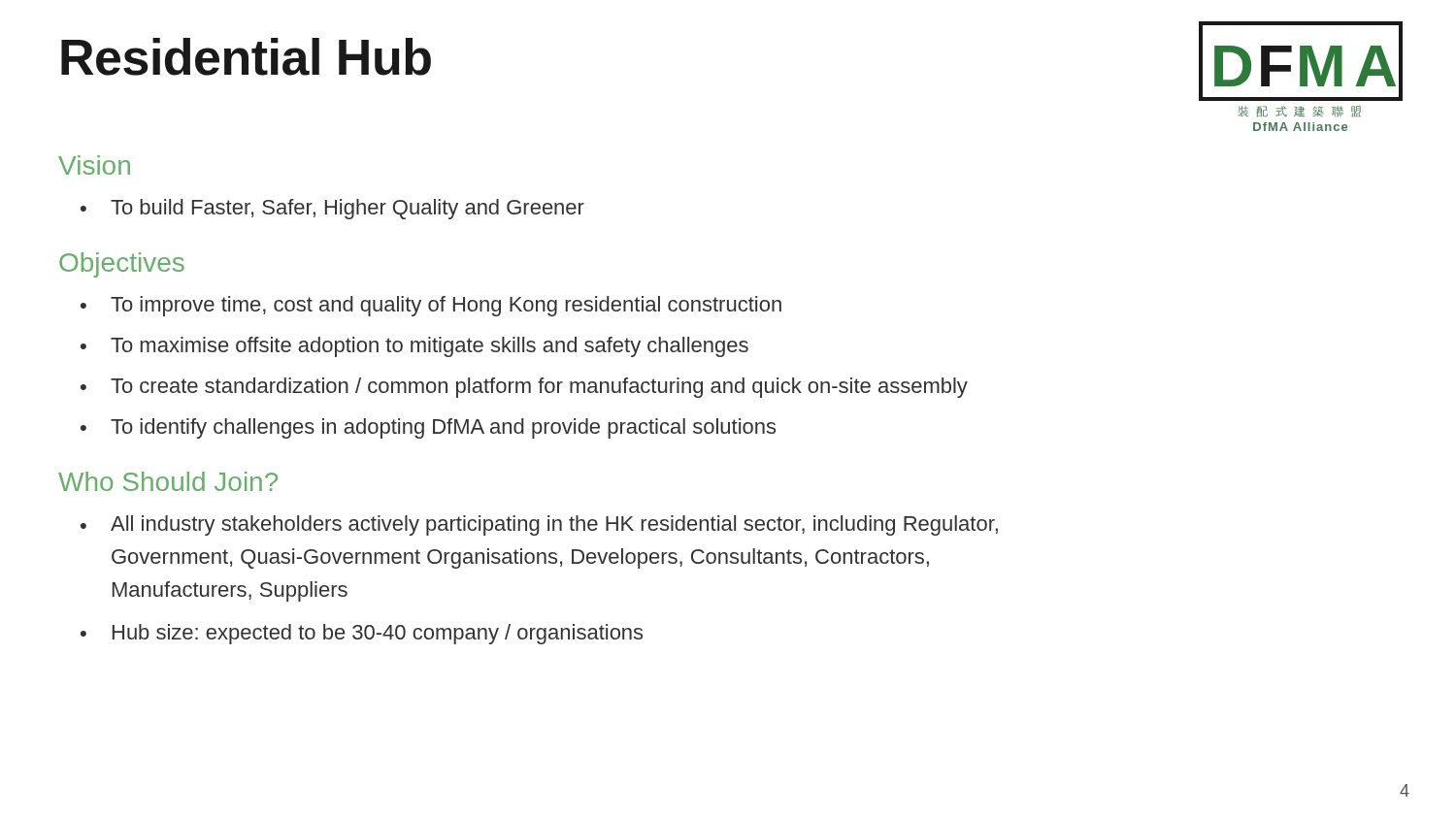Find the passage starting "Residential Hub"

tap(245, 57)
